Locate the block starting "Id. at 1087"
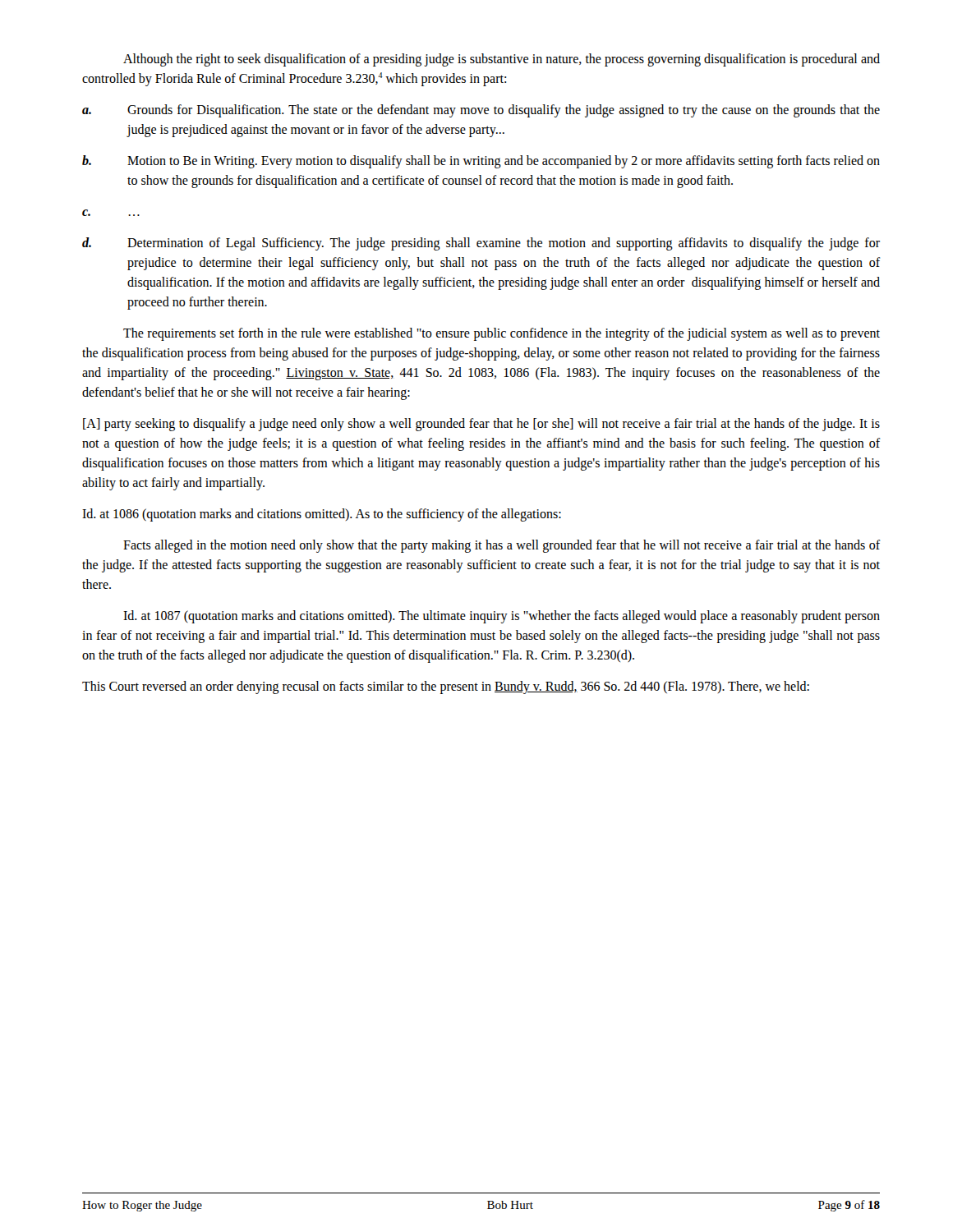 pyautogui.click(x=481, y=636)
